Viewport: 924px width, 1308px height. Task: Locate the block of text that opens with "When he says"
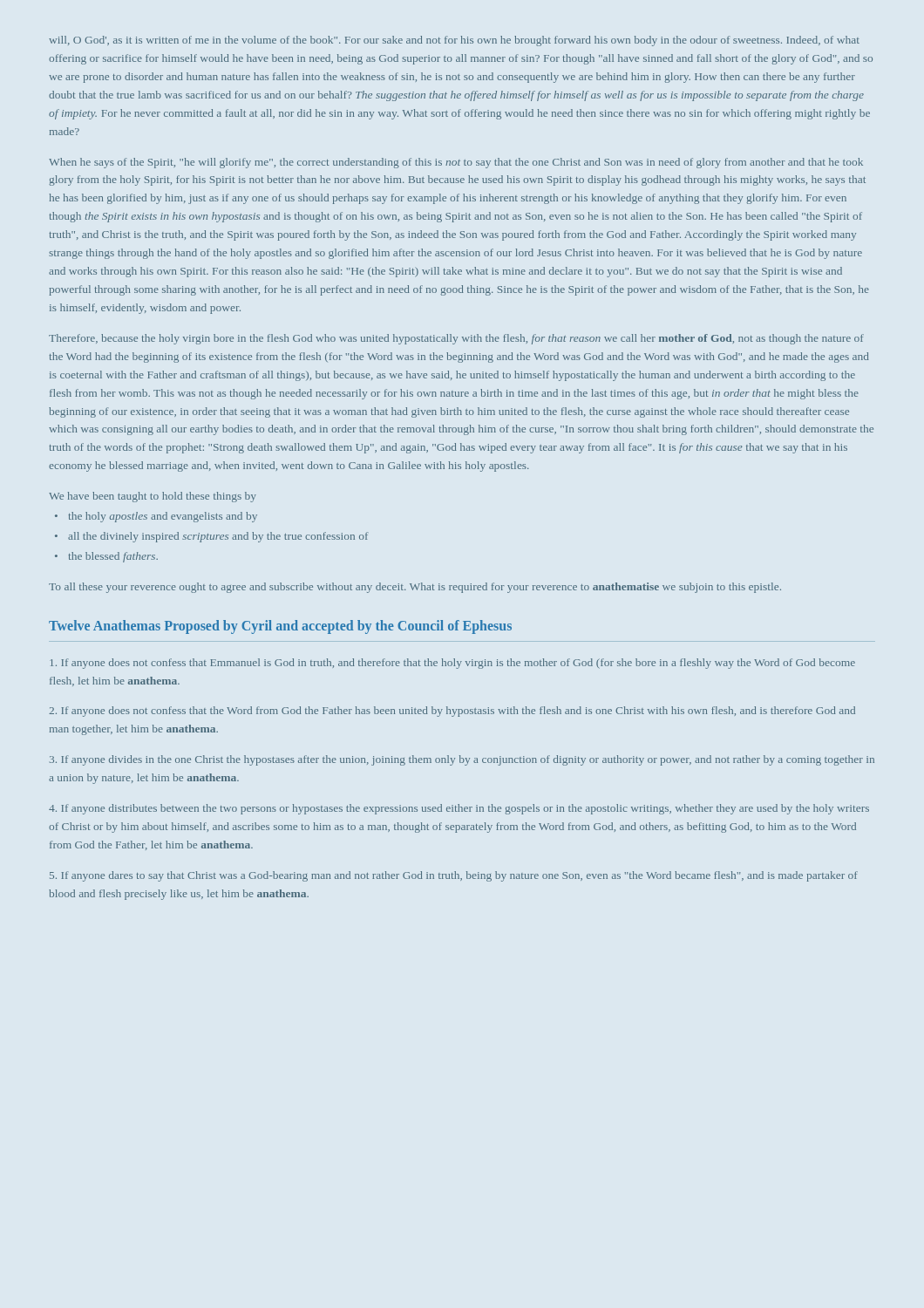[459, 234]
